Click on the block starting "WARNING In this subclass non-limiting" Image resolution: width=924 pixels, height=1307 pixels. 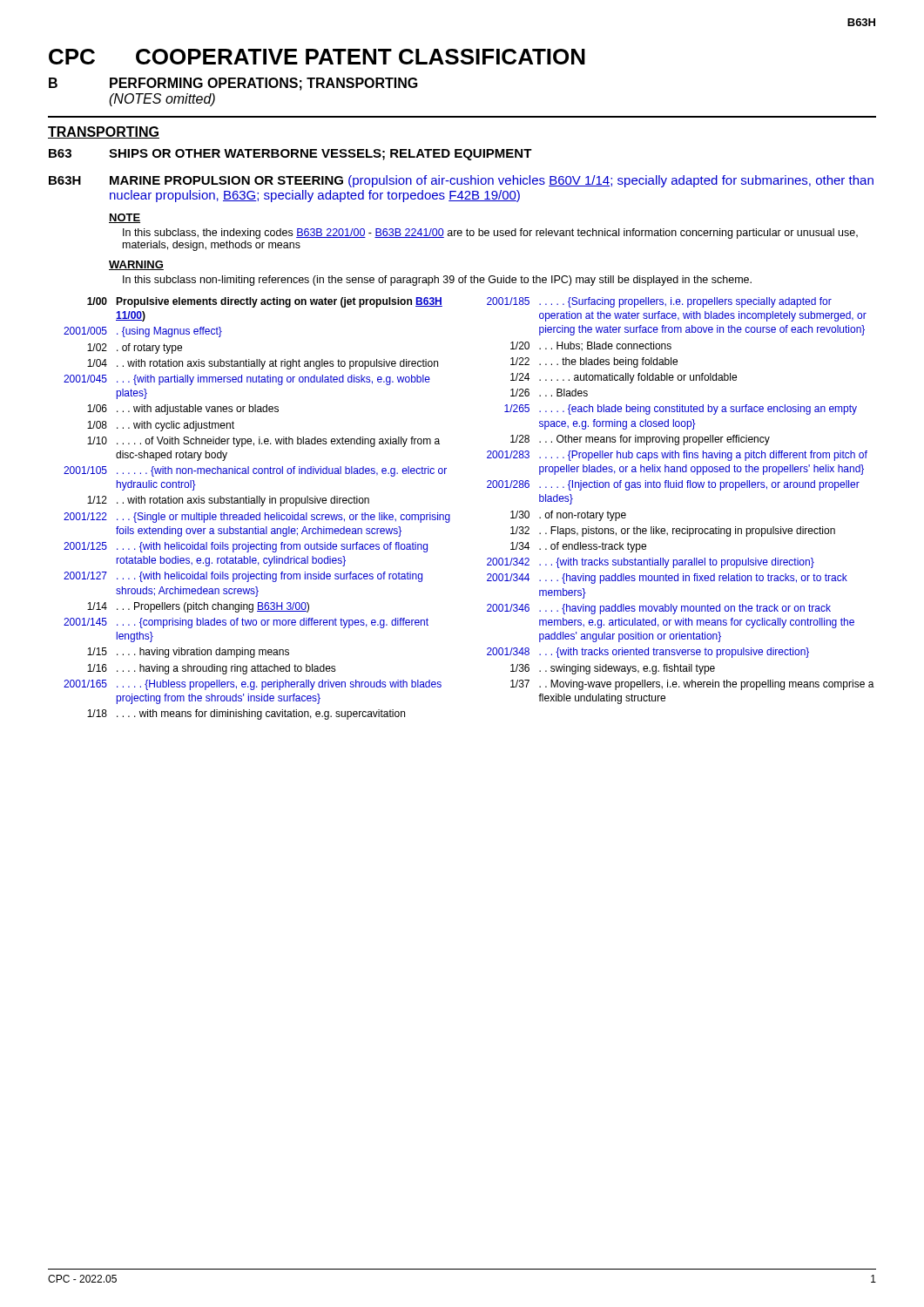(492, 272)
